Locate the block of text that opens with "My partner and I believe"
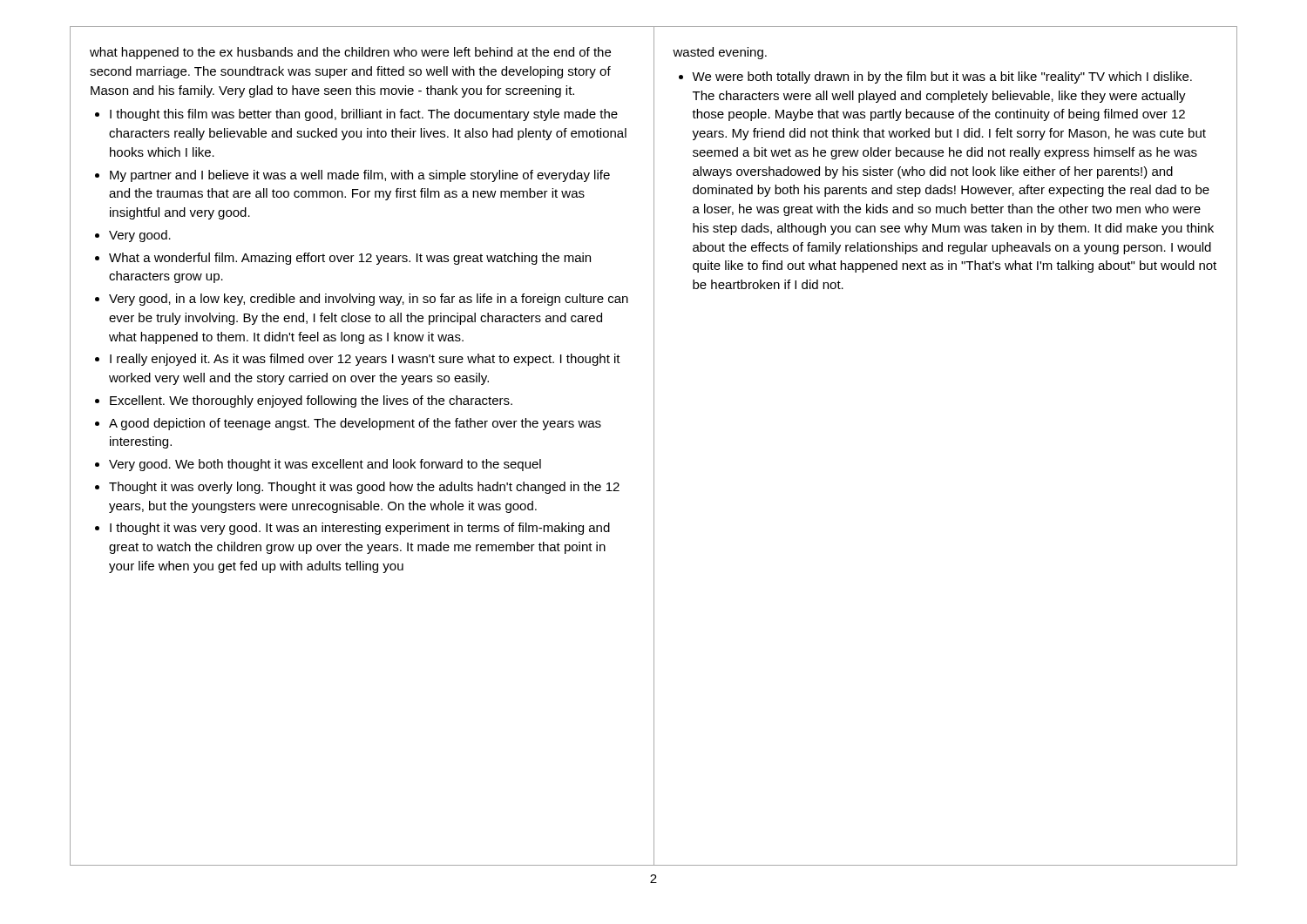1307x924 pixels. coord(359,193)
